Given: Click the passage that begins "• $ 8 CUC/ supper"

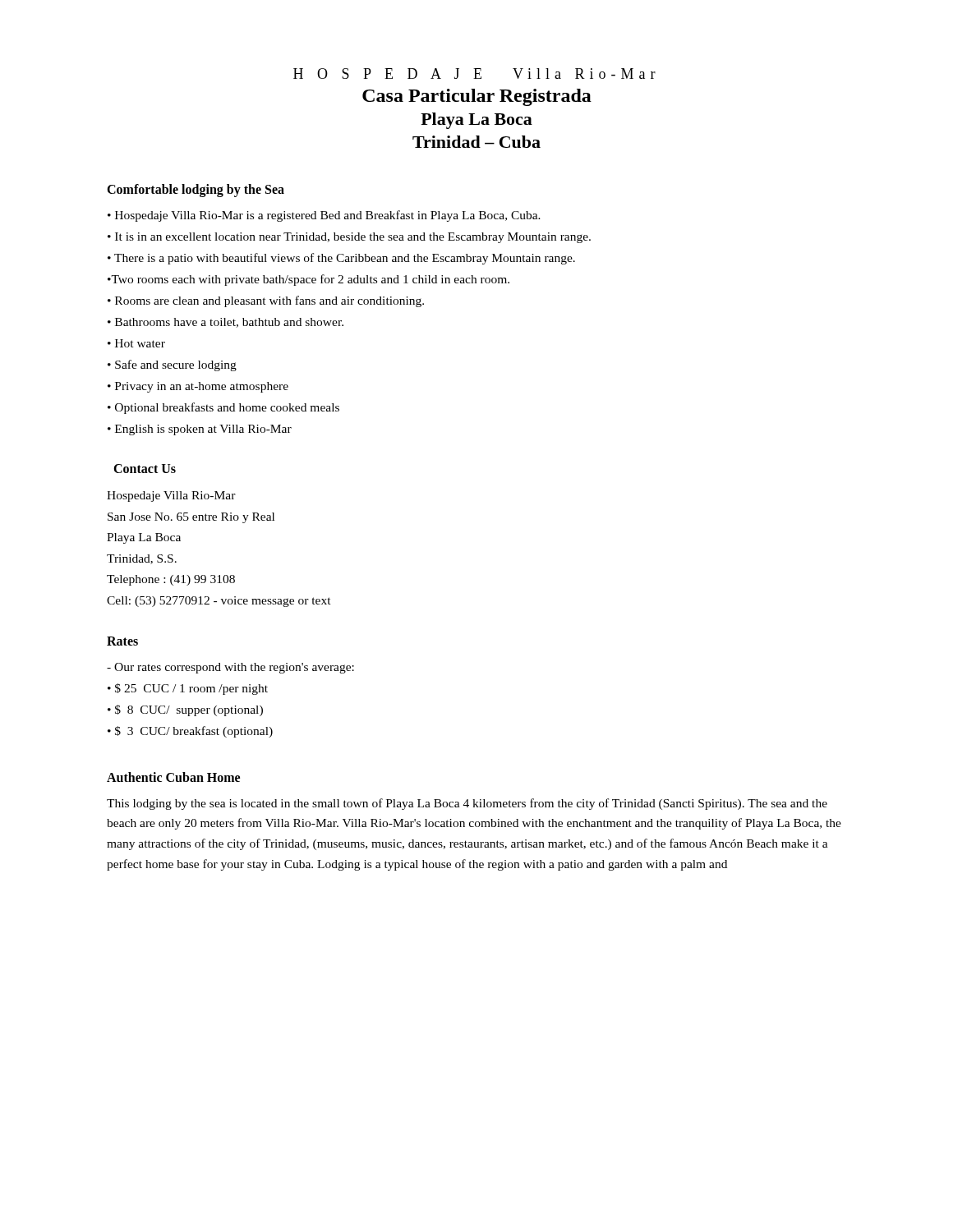Looking at the screenshot, I should pos(185,709).
